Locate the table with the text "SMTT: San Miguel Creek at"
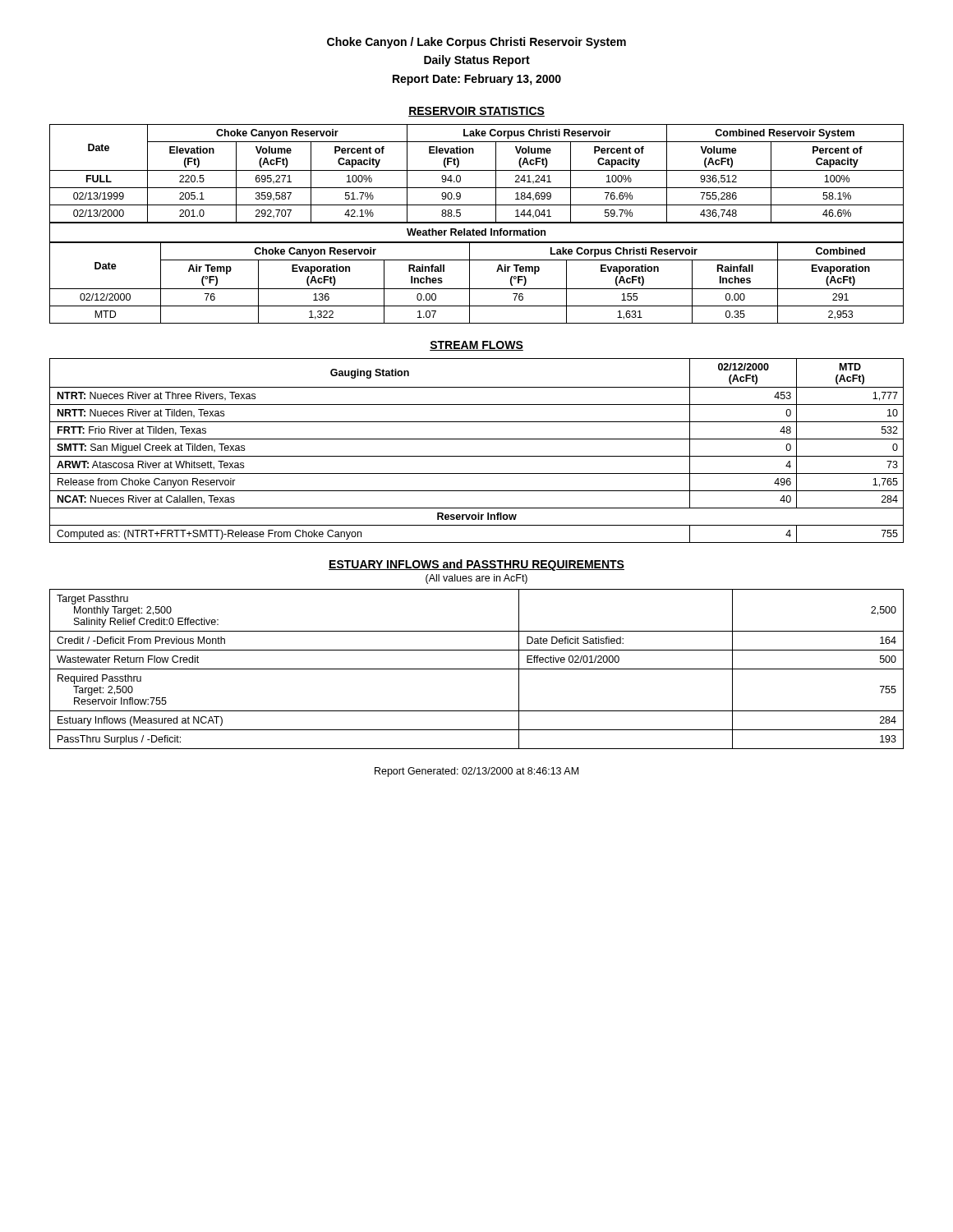The image size is (953, 1232). (x=476, y=451)
